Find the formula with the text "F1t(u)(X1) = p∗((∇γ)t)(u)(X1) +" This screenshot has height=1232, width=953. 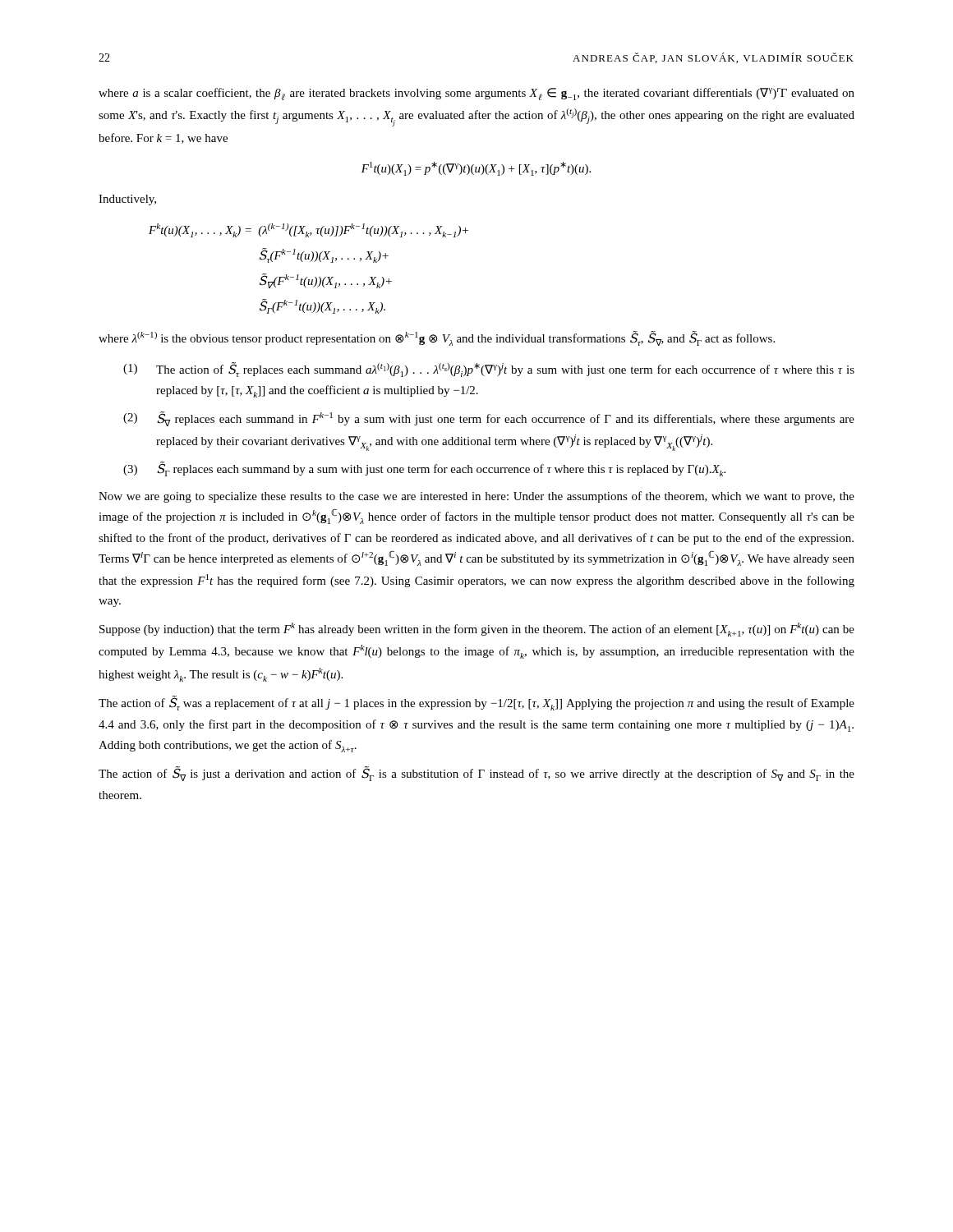click(476, 168)
